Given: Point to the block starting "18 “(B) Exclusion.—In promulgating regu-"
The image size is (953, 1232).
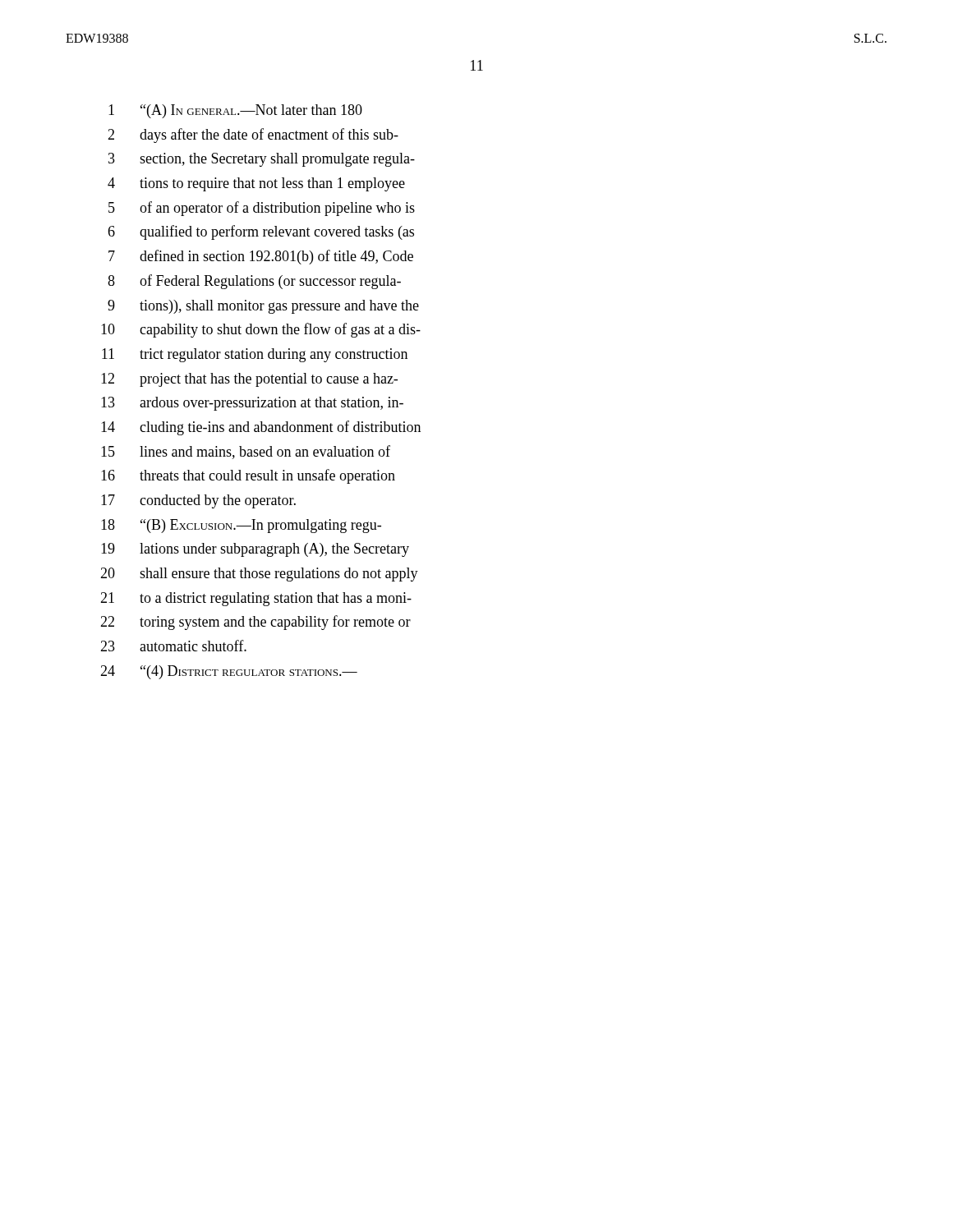Looking at the screenshot, I should click(x=241, y=526).
